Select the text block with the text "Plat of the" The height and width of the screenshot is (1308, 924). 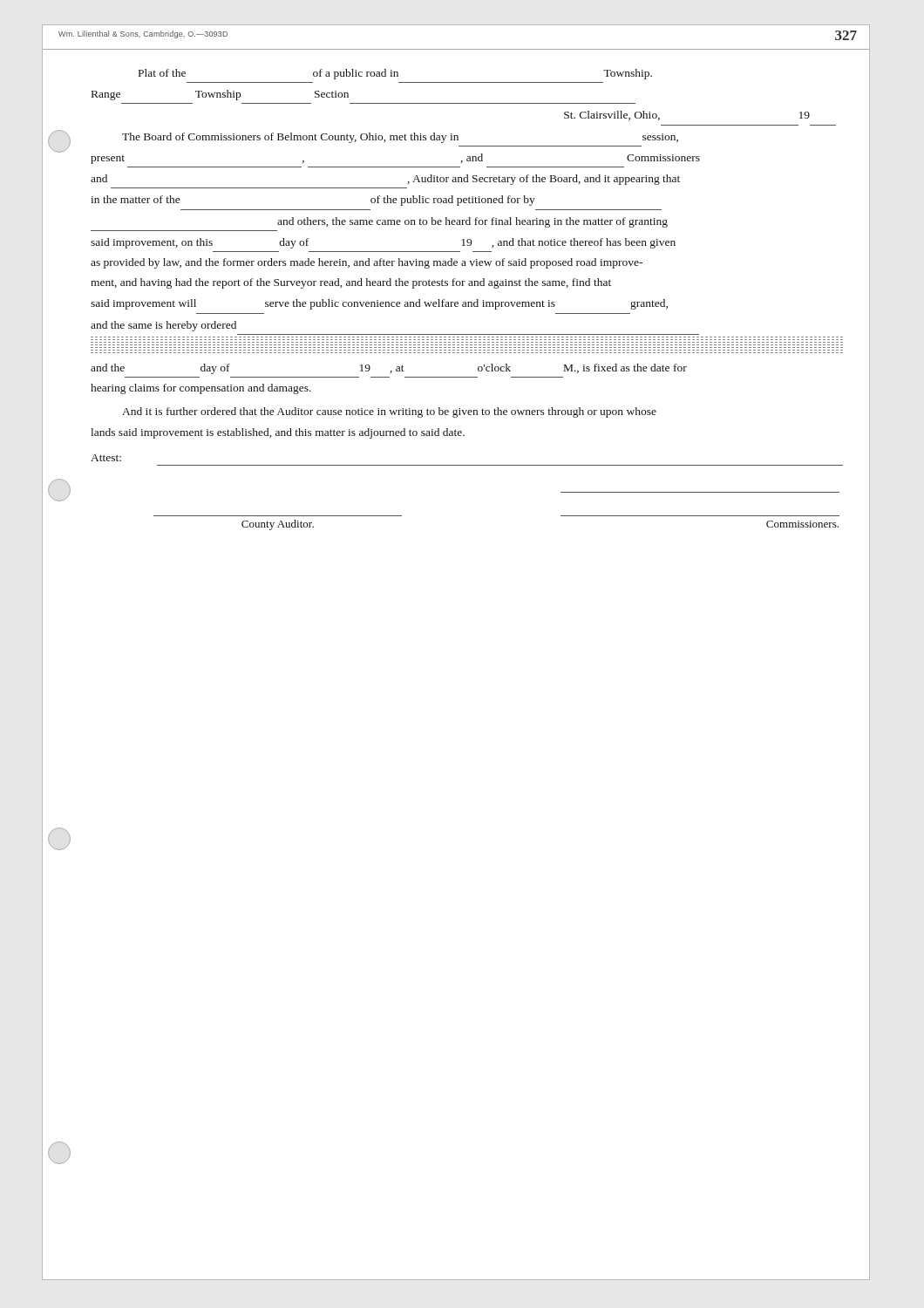click(x=395, y=72)
